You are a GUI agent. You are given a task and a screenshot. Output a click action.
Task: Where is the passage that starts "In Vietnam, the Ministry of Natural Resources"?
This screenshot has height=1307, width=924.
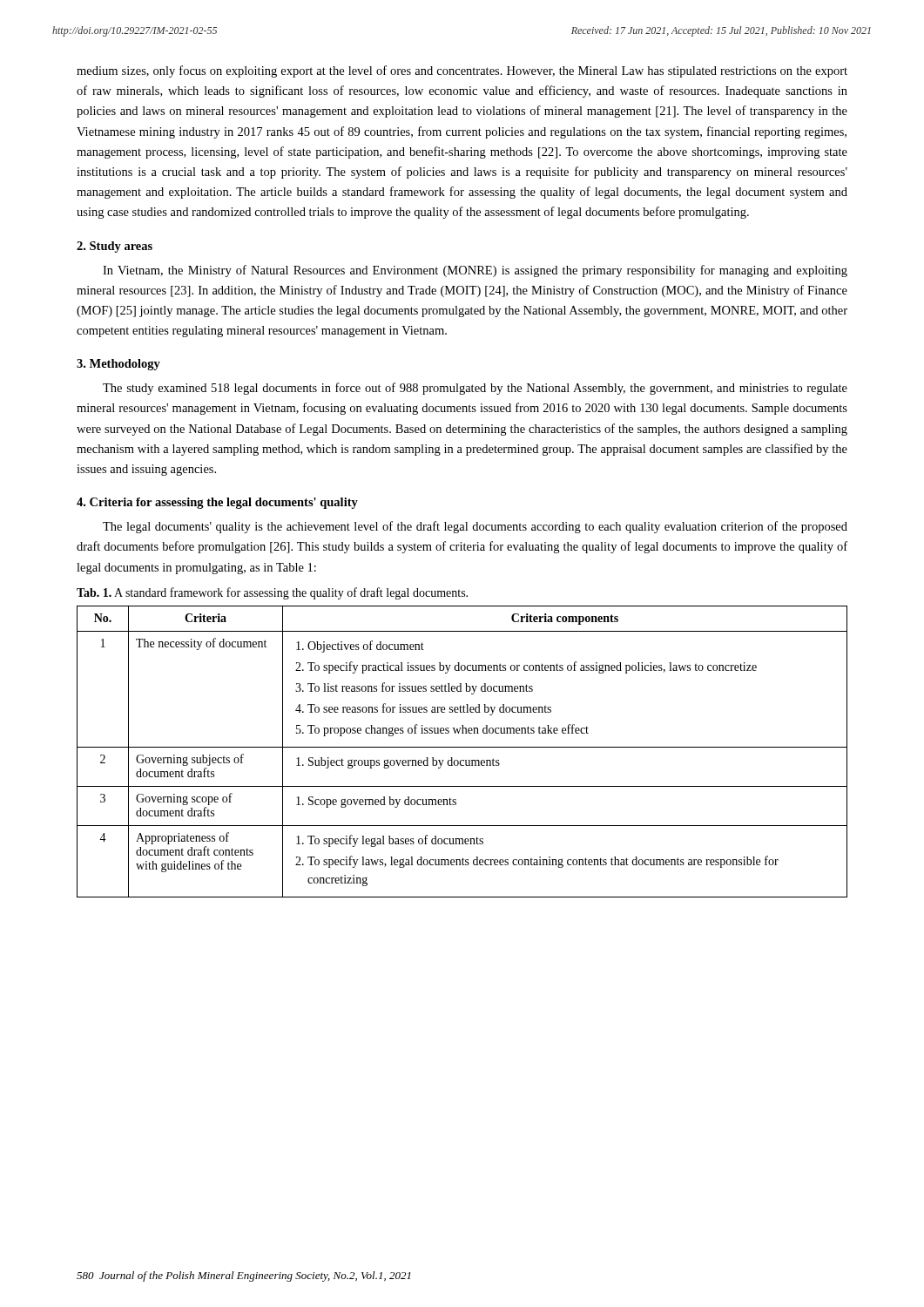click(462, 300)
